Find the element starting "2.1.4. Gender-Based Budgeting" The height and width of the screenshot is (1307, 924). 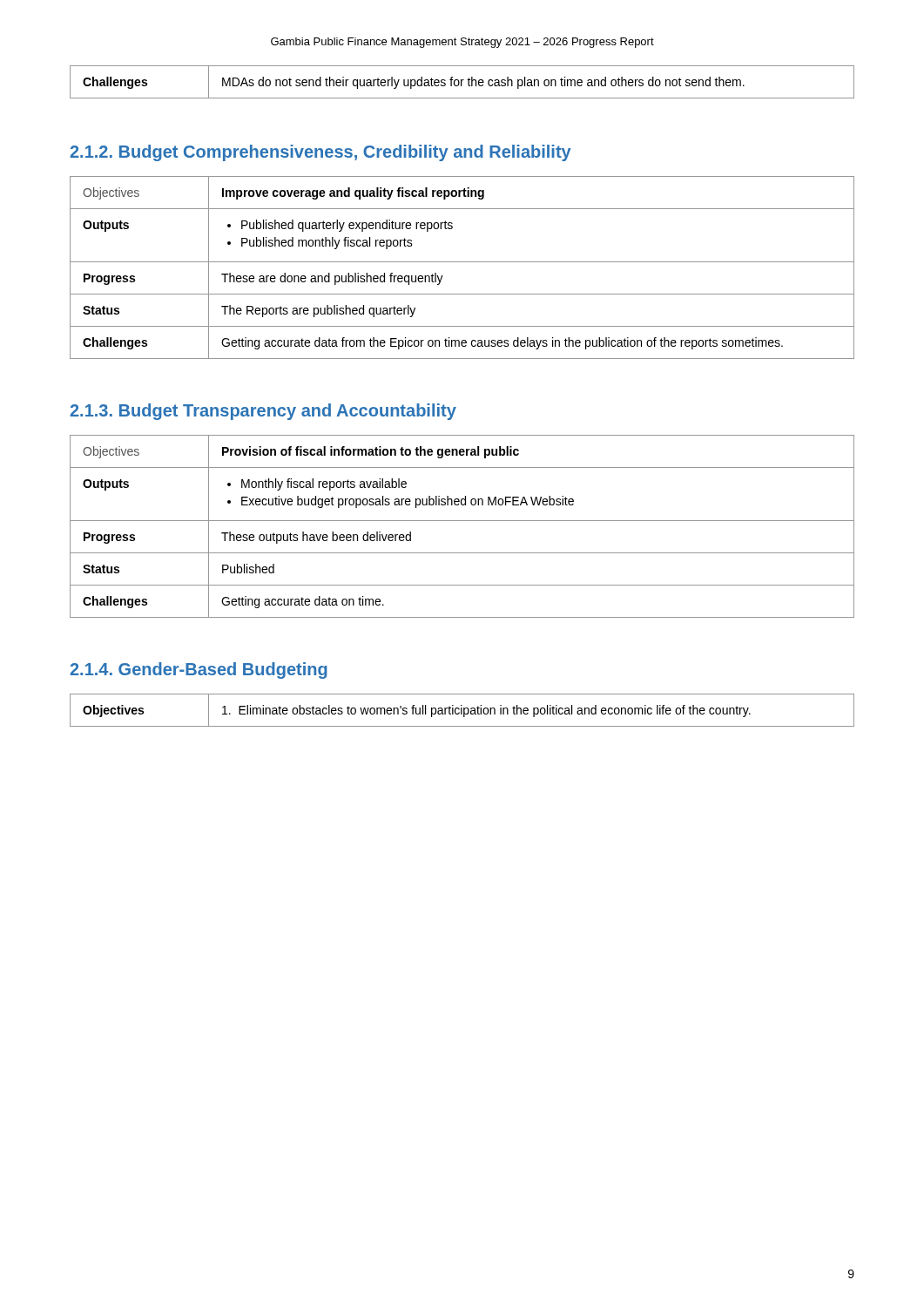pyautogui.click(x=199, y=669)
